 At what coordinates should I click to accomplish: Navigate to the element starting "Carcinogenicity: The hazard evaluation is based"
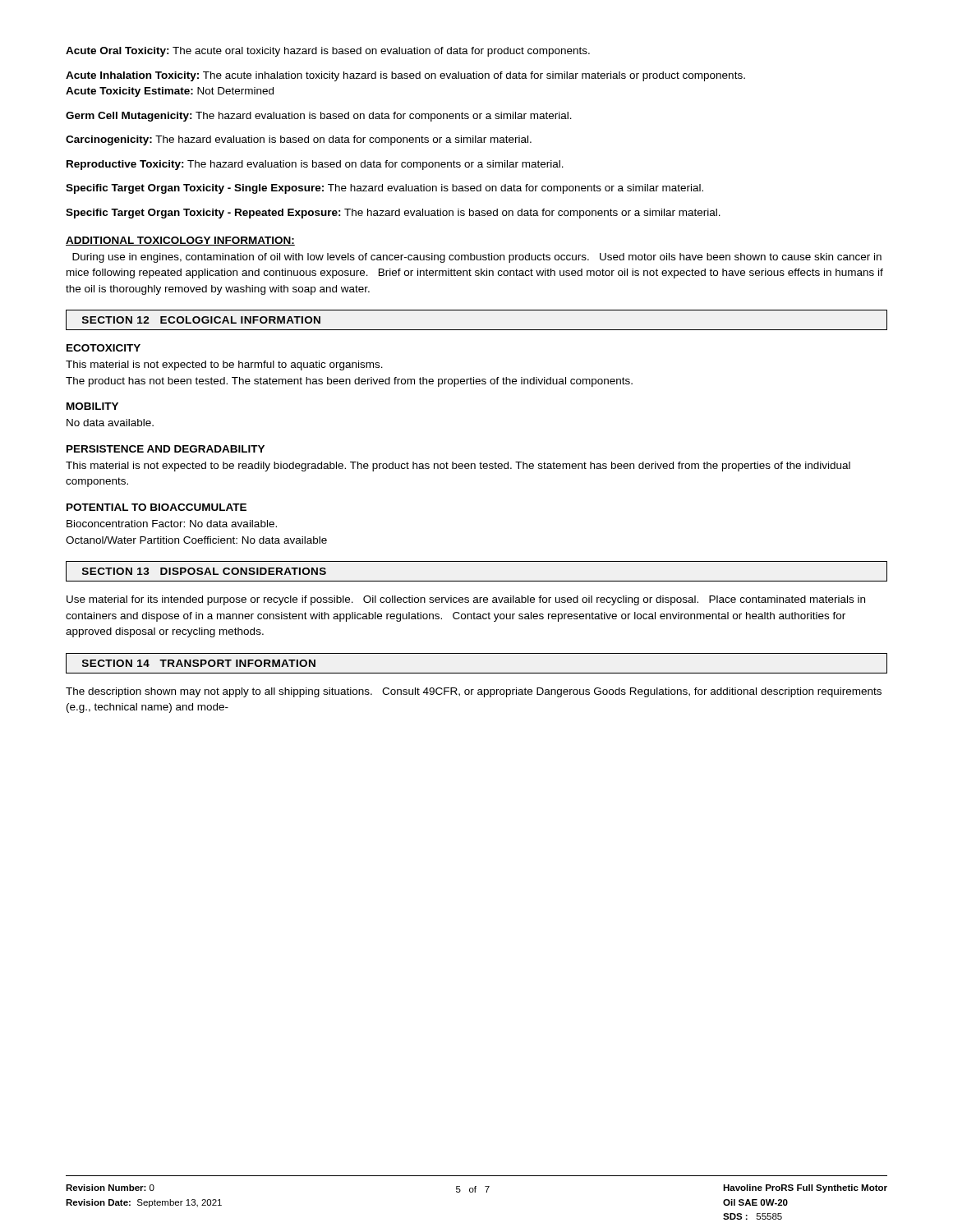point(299,139)
